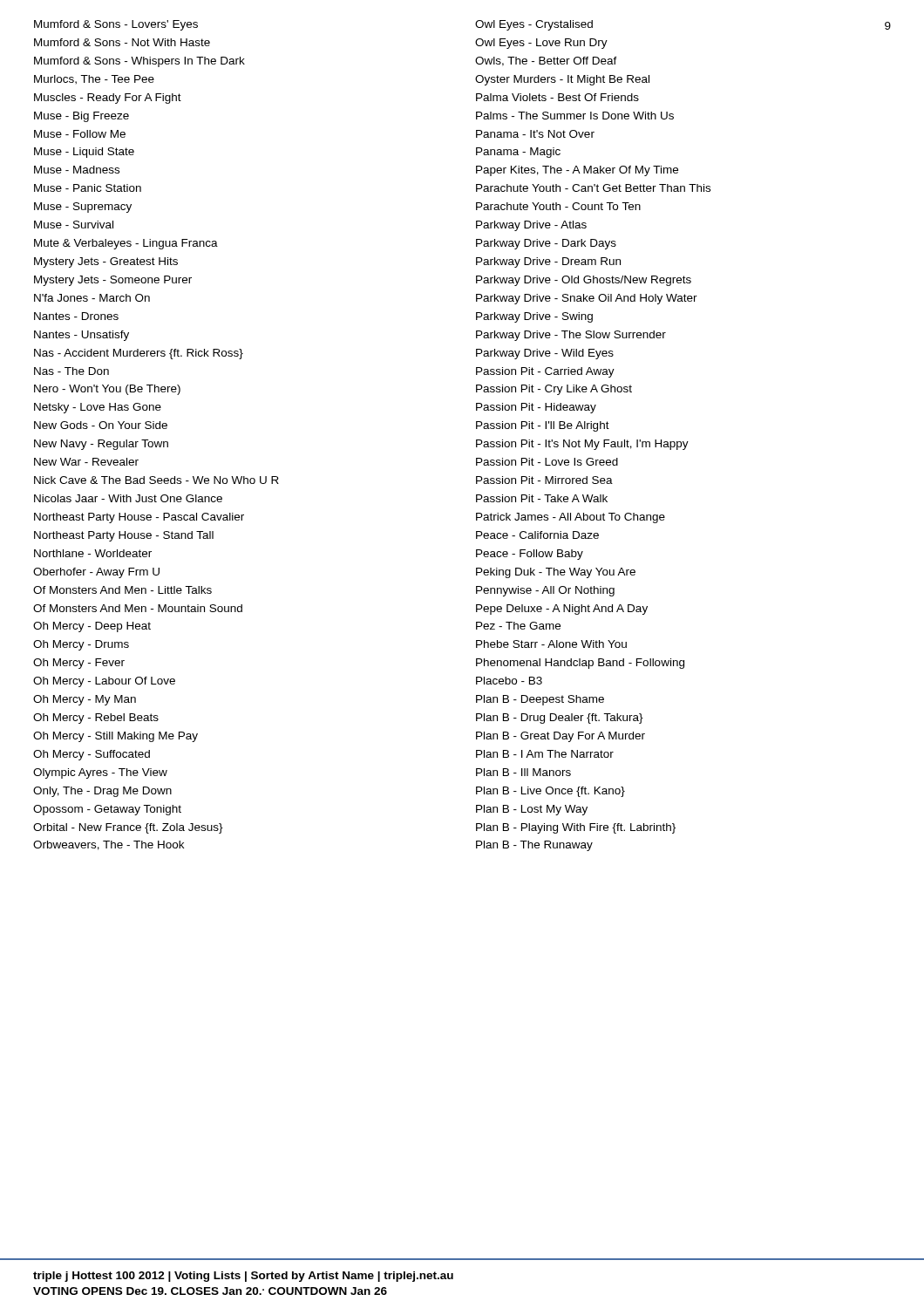Image resolution: width=924 pixels, height=1308 pixels.
Task: Point to "Opossom - Getaway Tonight"
Action: [x=107, y=808]
